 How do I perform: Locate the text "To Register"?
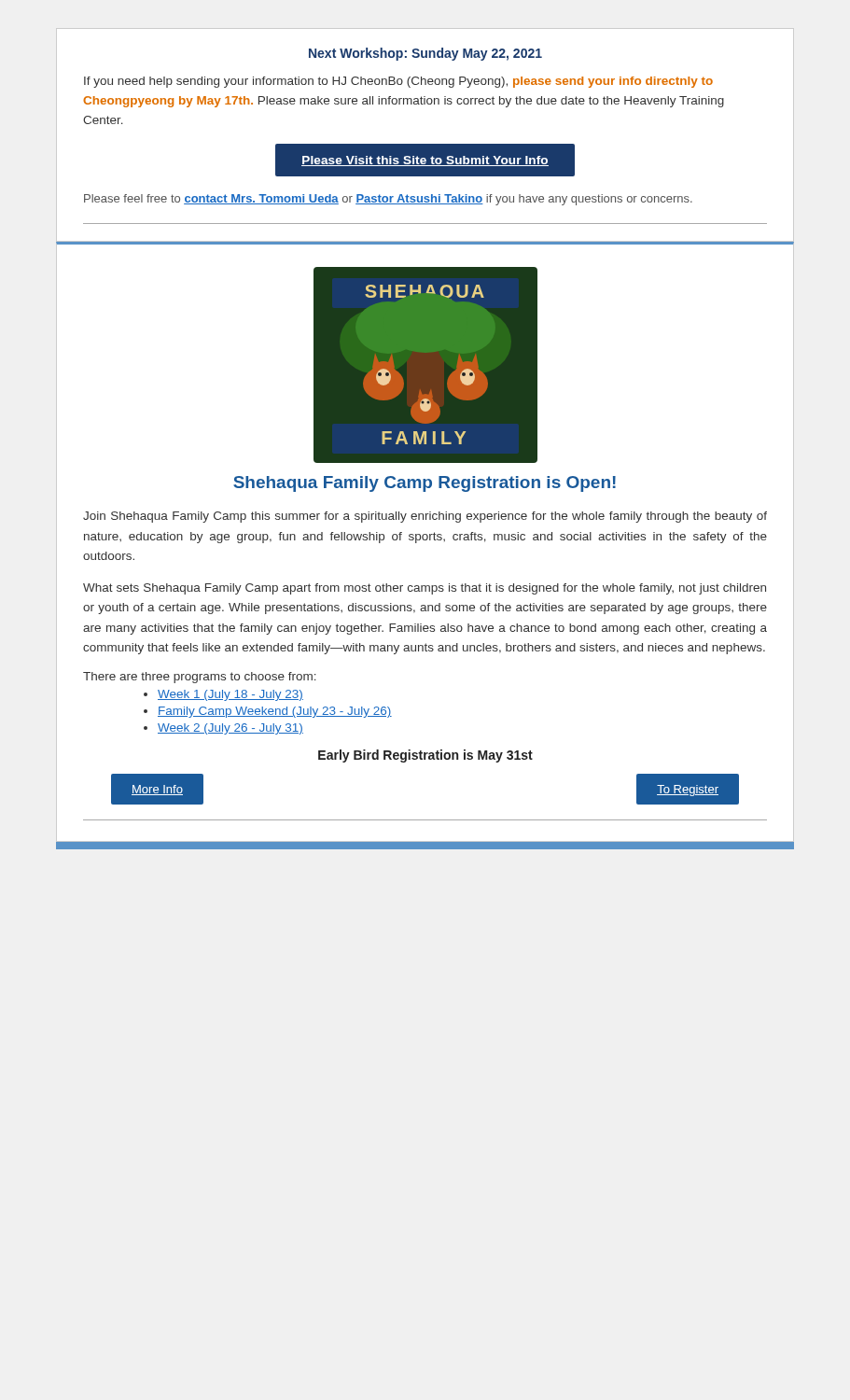(688, 789)
